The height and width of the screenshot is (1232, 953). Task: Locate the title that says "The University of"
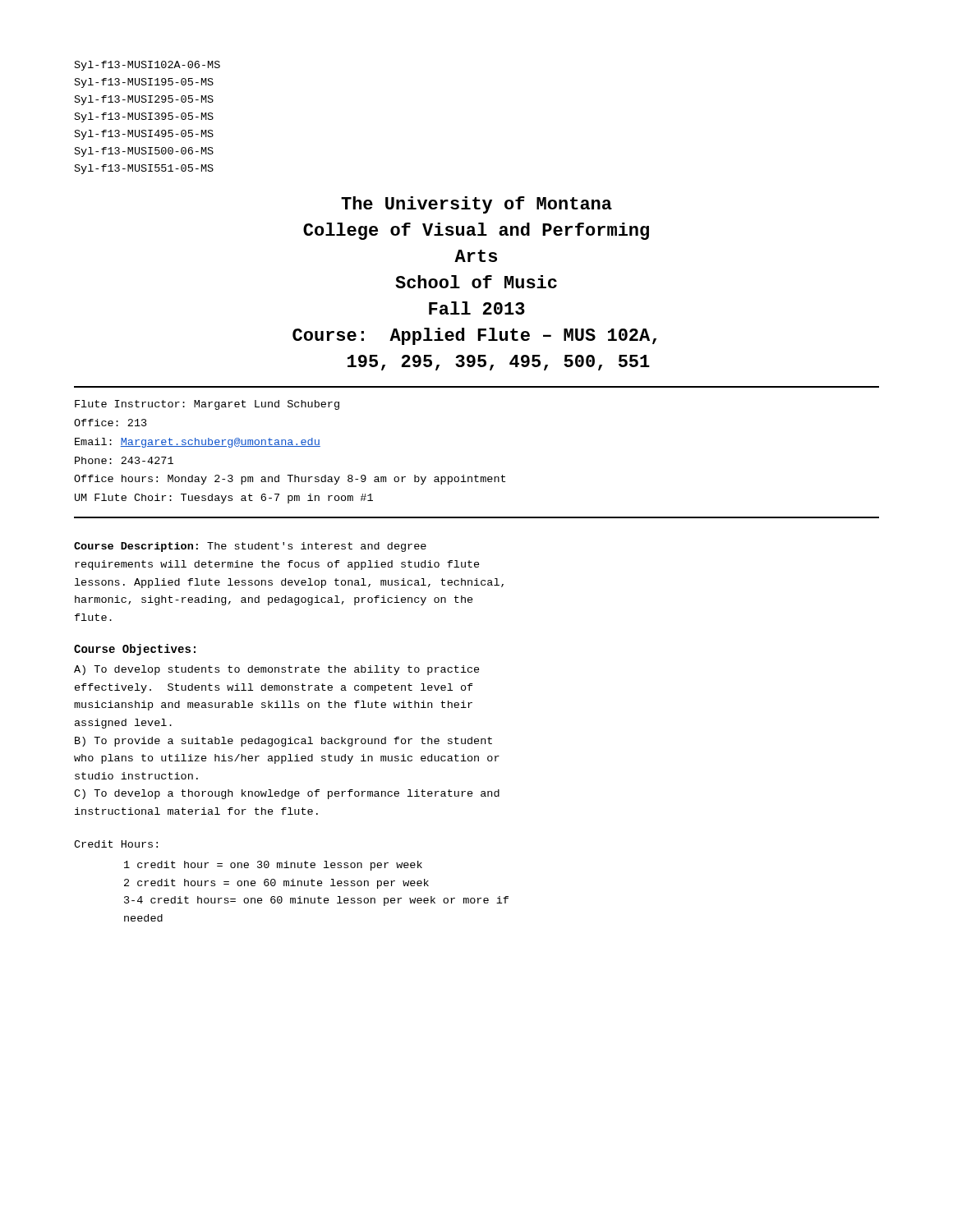click(x=476, y=284)
